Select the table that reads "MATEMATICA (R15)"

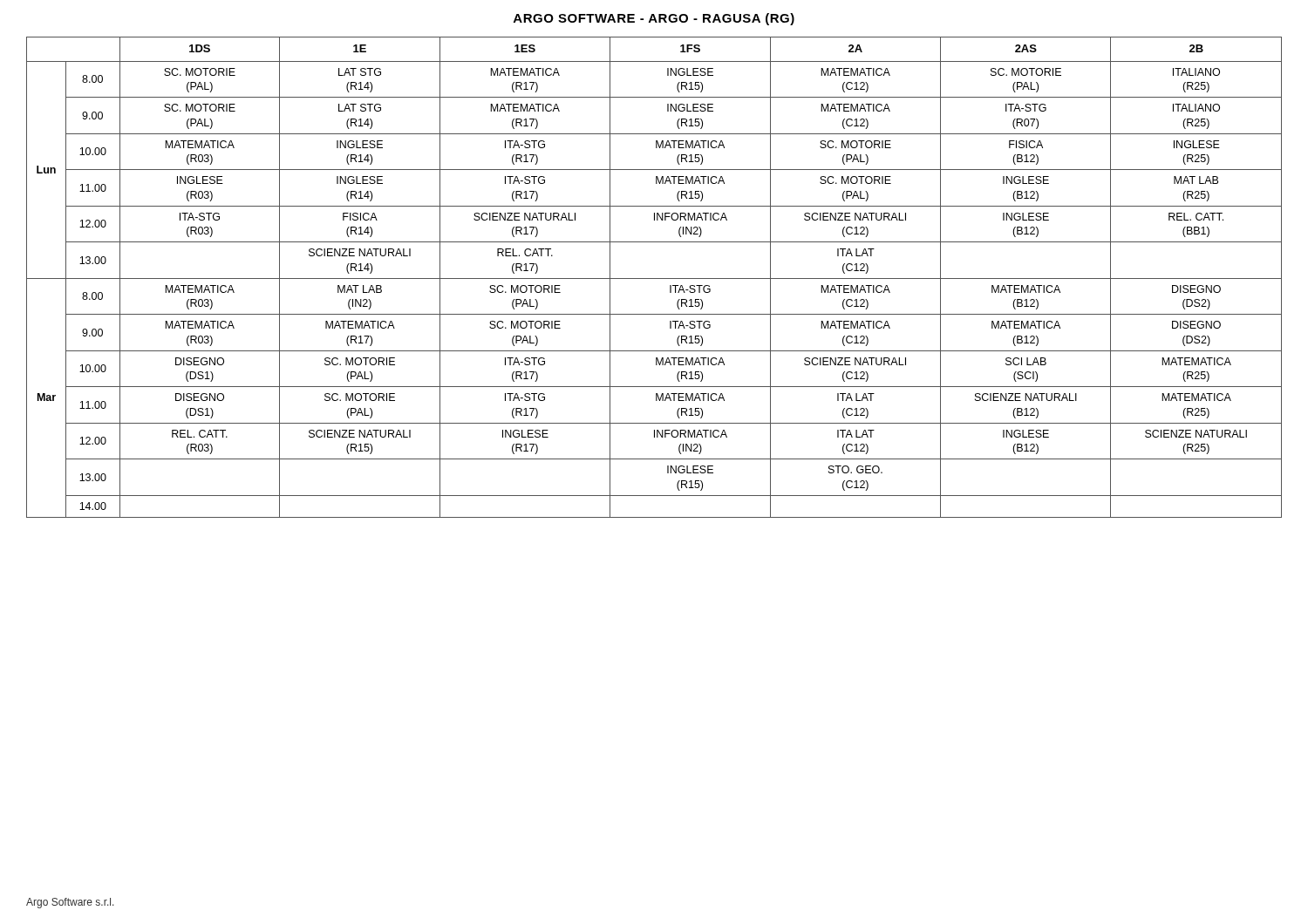click(654, 459)
